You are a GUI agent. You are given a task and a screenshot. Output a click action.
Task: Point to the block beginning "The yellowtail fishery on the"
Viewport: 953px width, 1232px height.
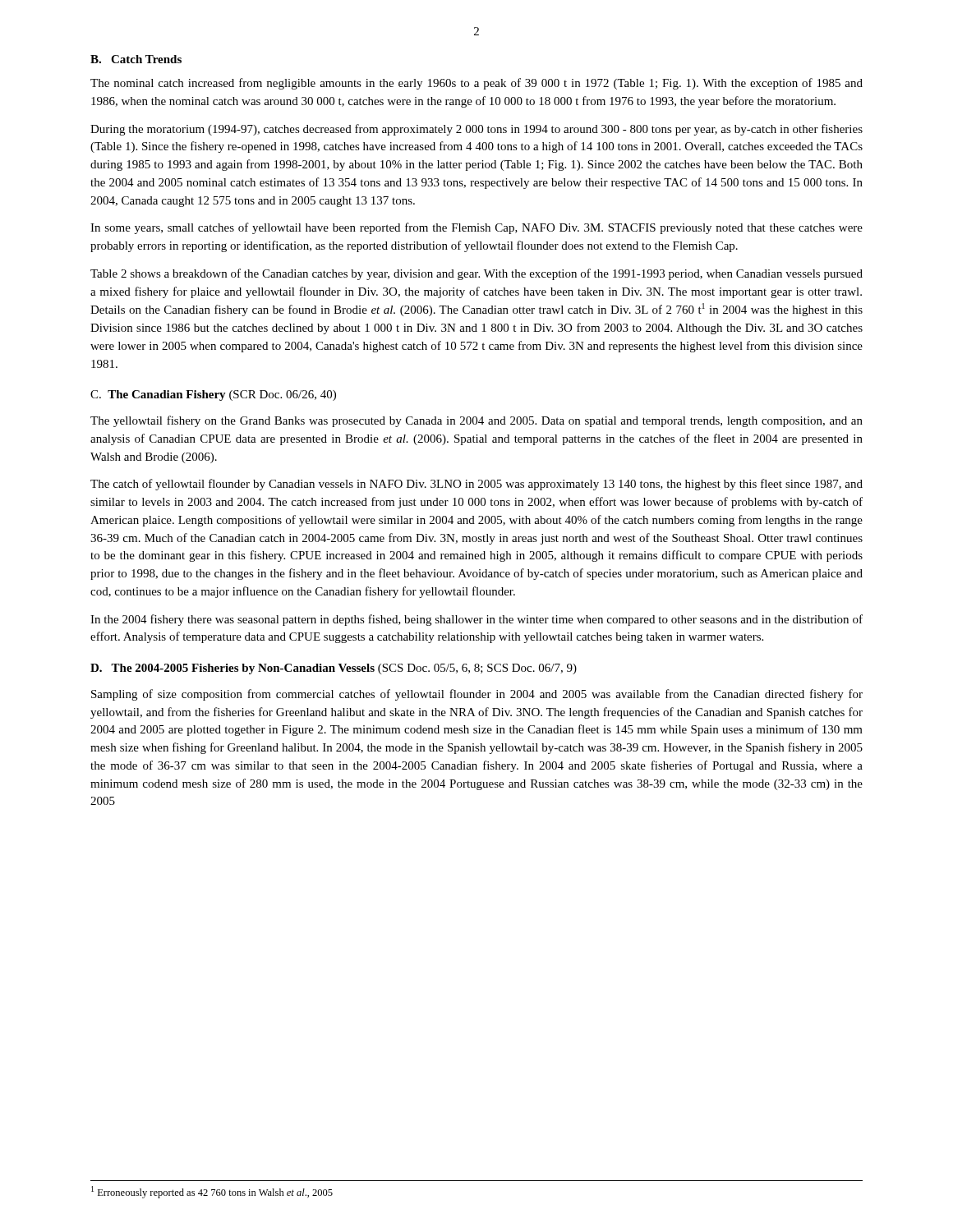pyautogui.click(x=476, y=439)
